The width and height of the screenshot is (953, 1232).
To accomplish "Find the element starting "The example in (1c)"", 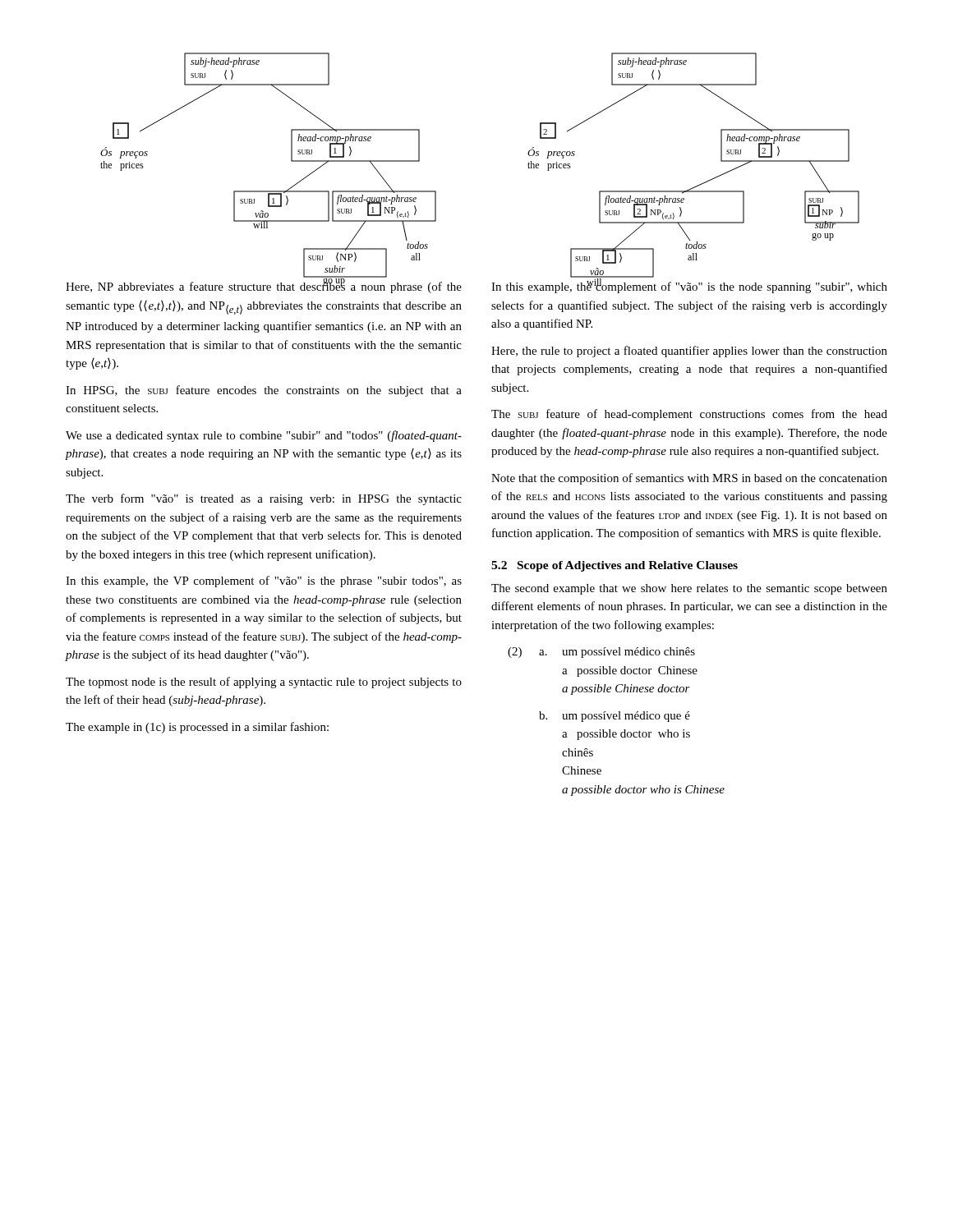I will [198, 727].
